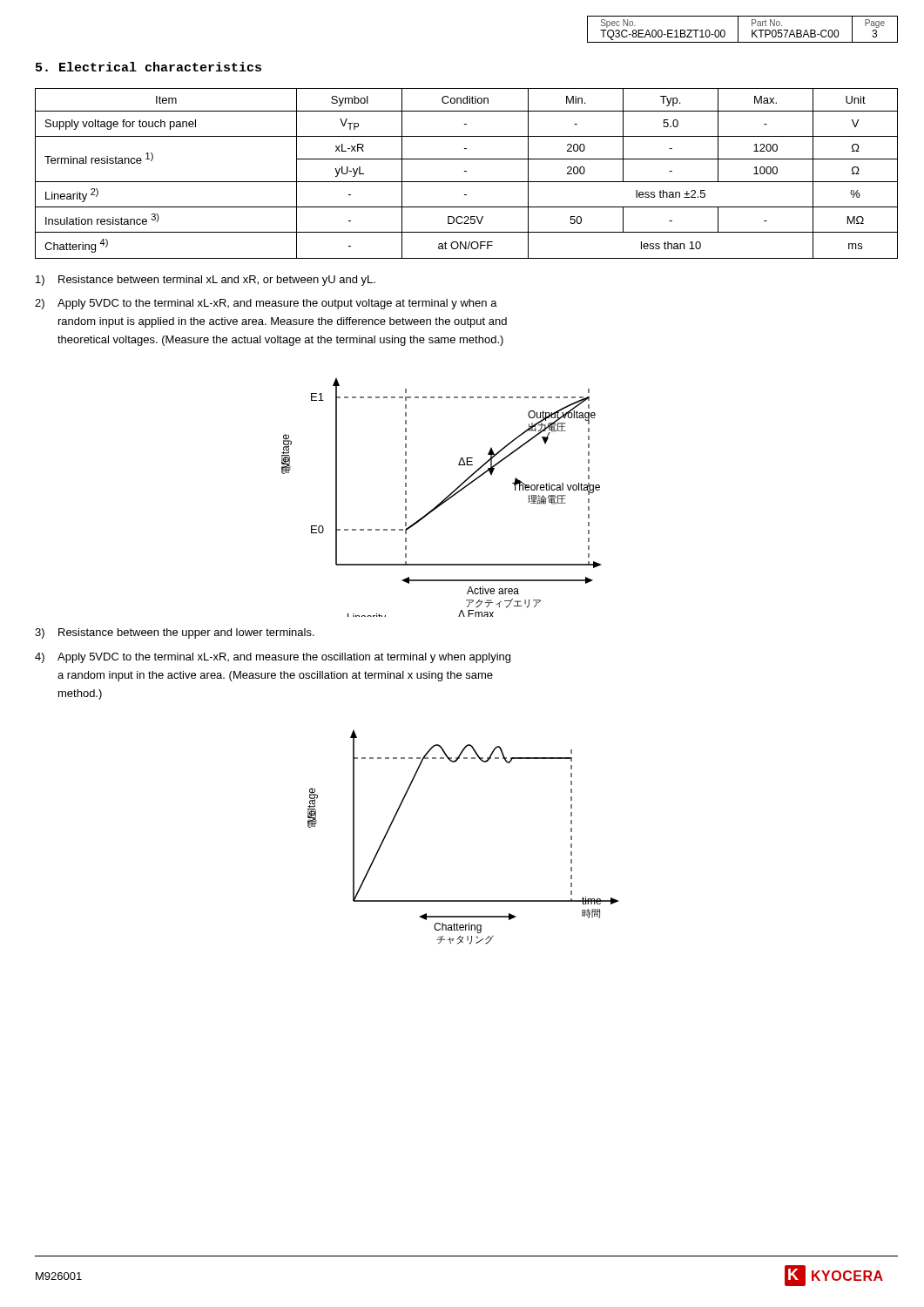Select the text block starting "1) Resistance between terminal xL"
Image resolution: width=924 pixels, height=1307 pixels.
205,279
